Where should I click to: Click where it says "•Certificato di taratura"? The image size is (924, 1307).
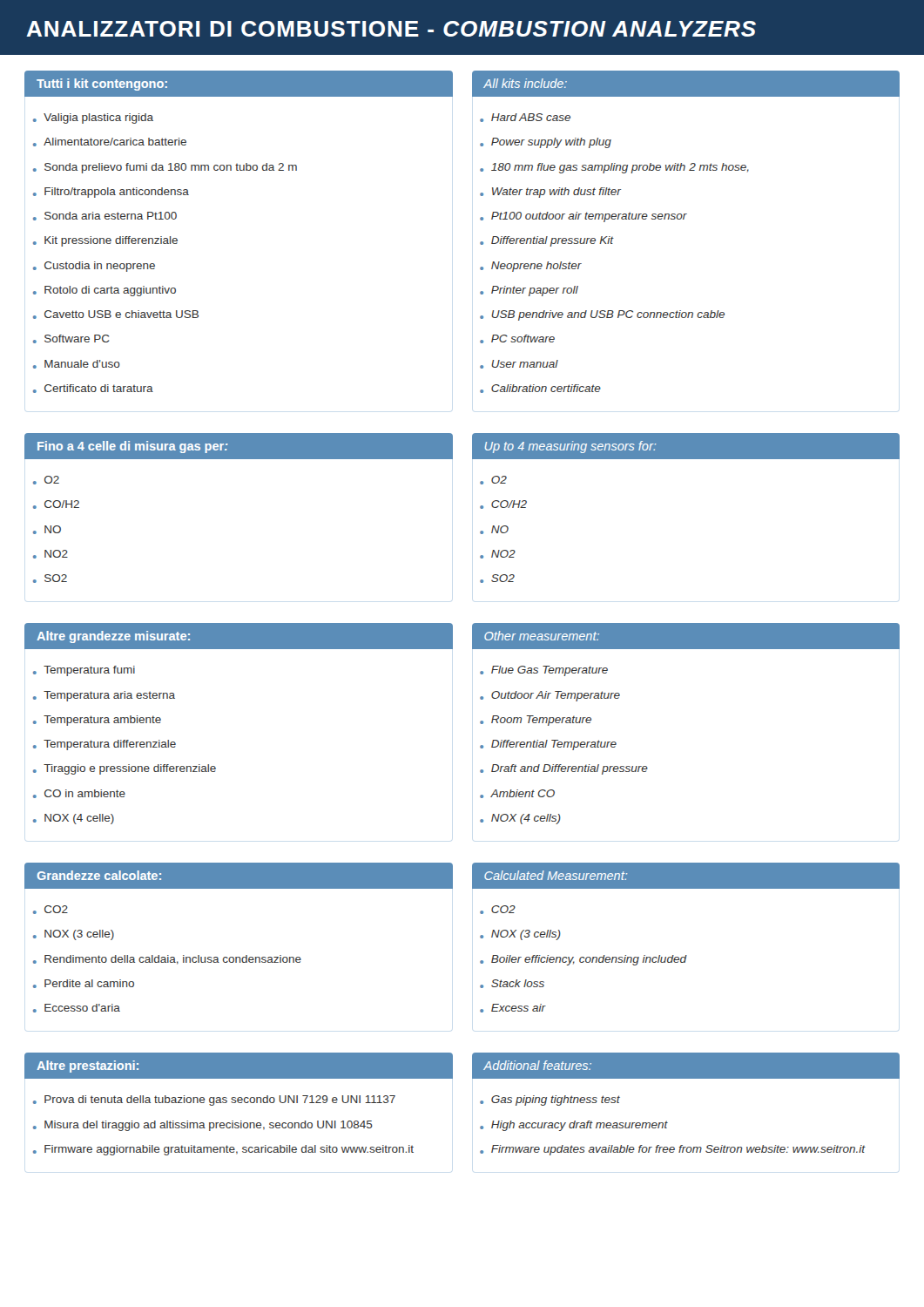[93, 389]
